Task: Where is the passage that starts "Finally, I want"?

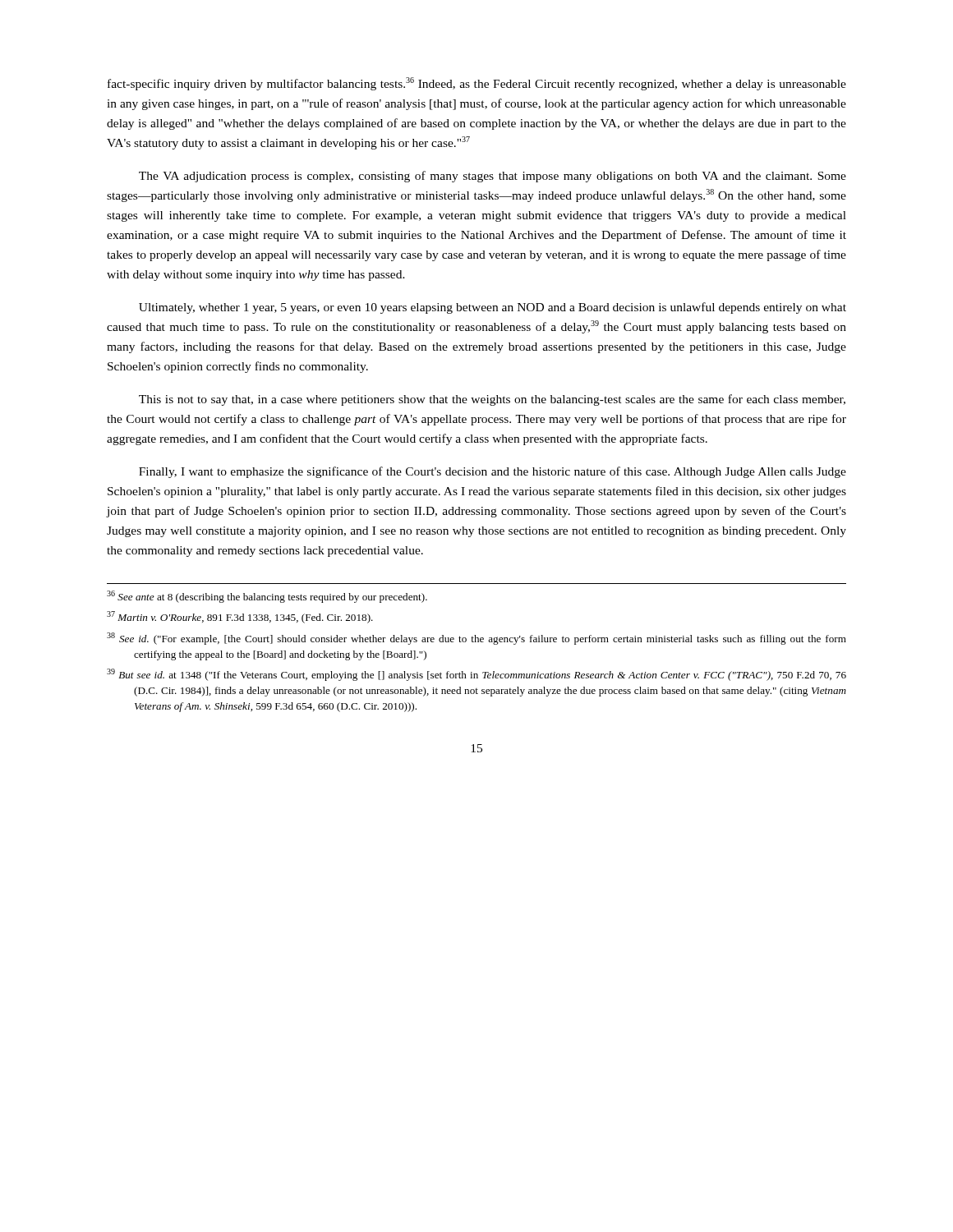Action: coord(476,511)
